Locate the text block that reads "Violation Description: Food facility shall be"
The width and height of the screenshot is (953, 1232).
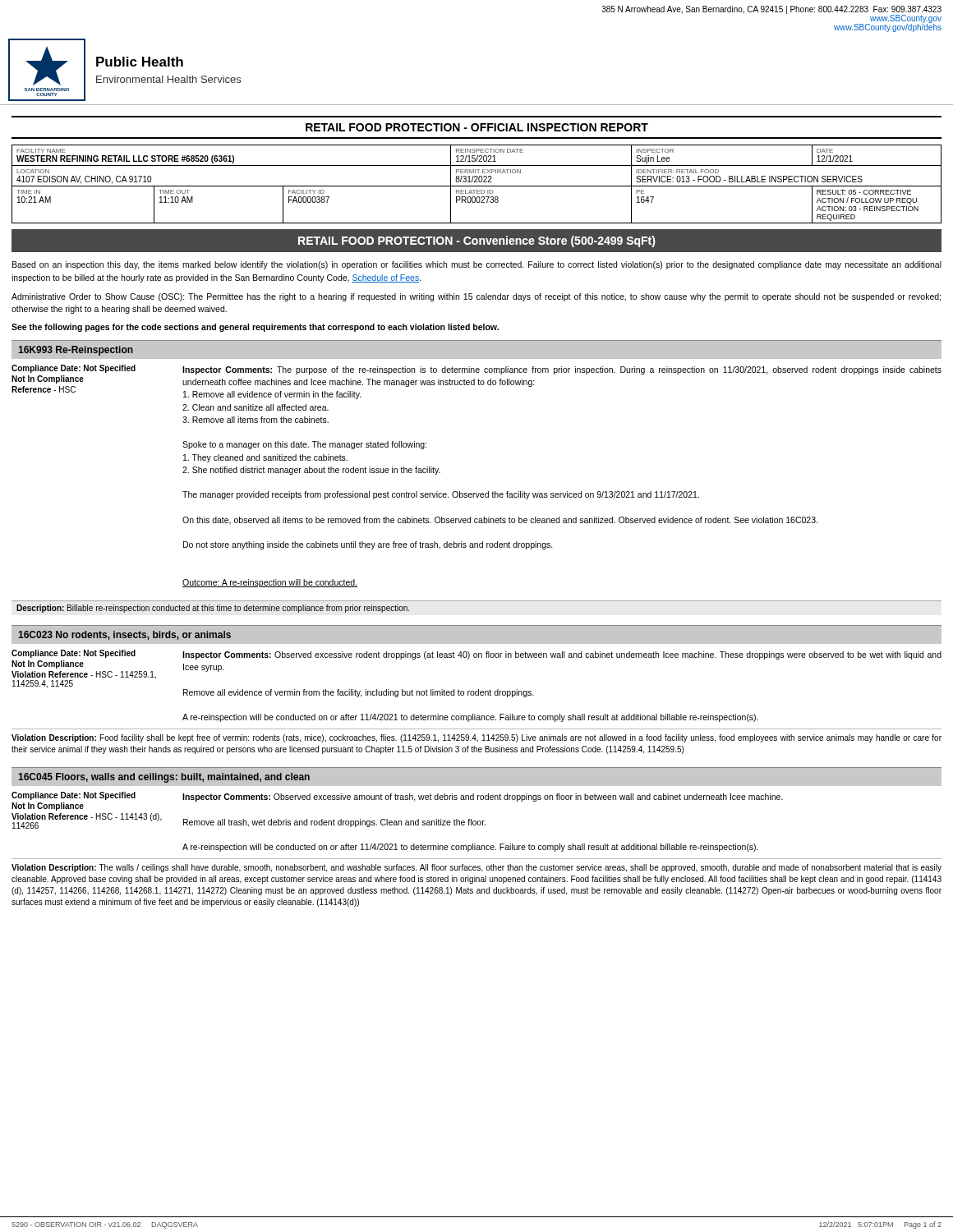476,744
